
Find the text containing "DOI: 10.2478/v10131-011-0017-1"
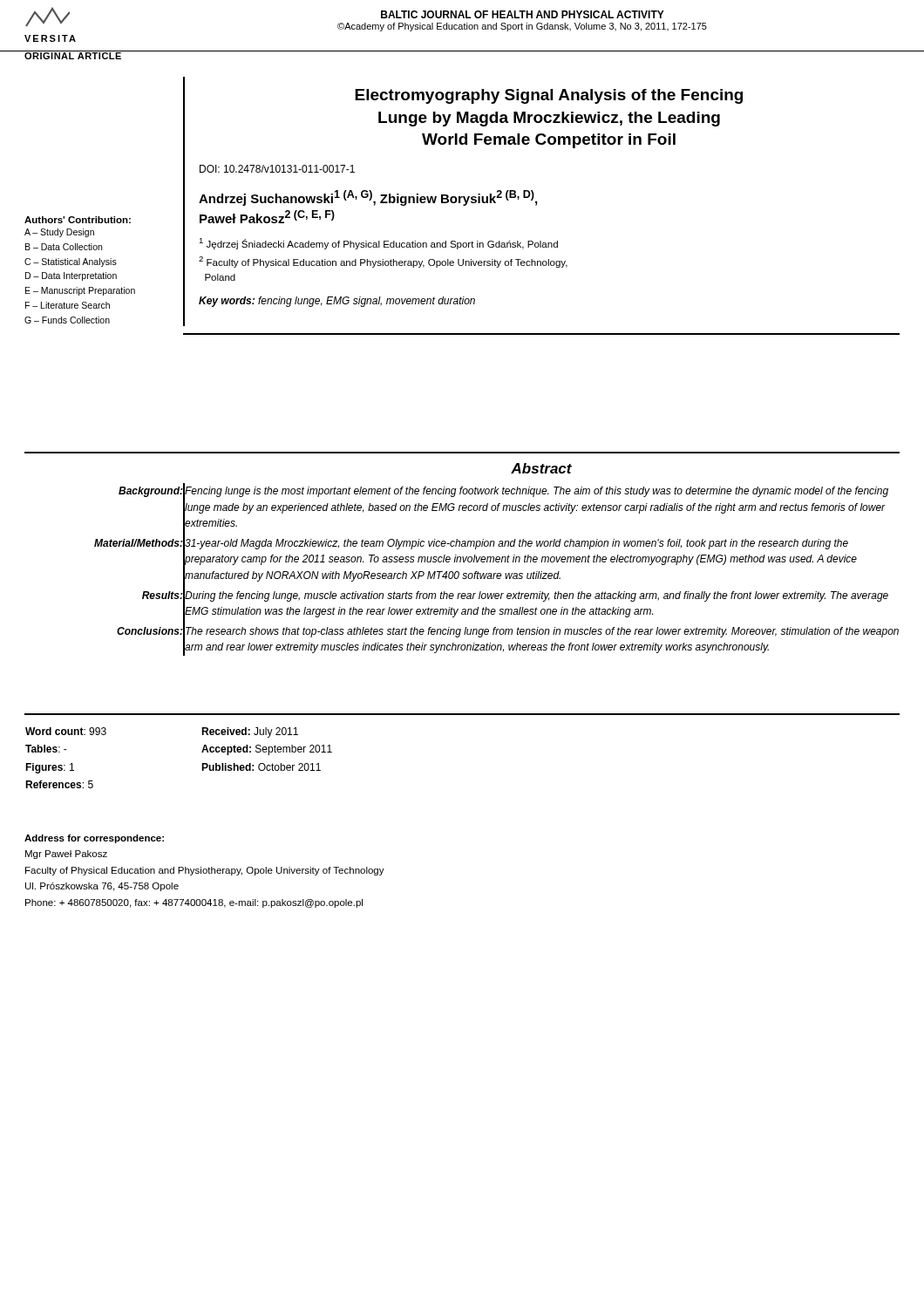[277, 169]
